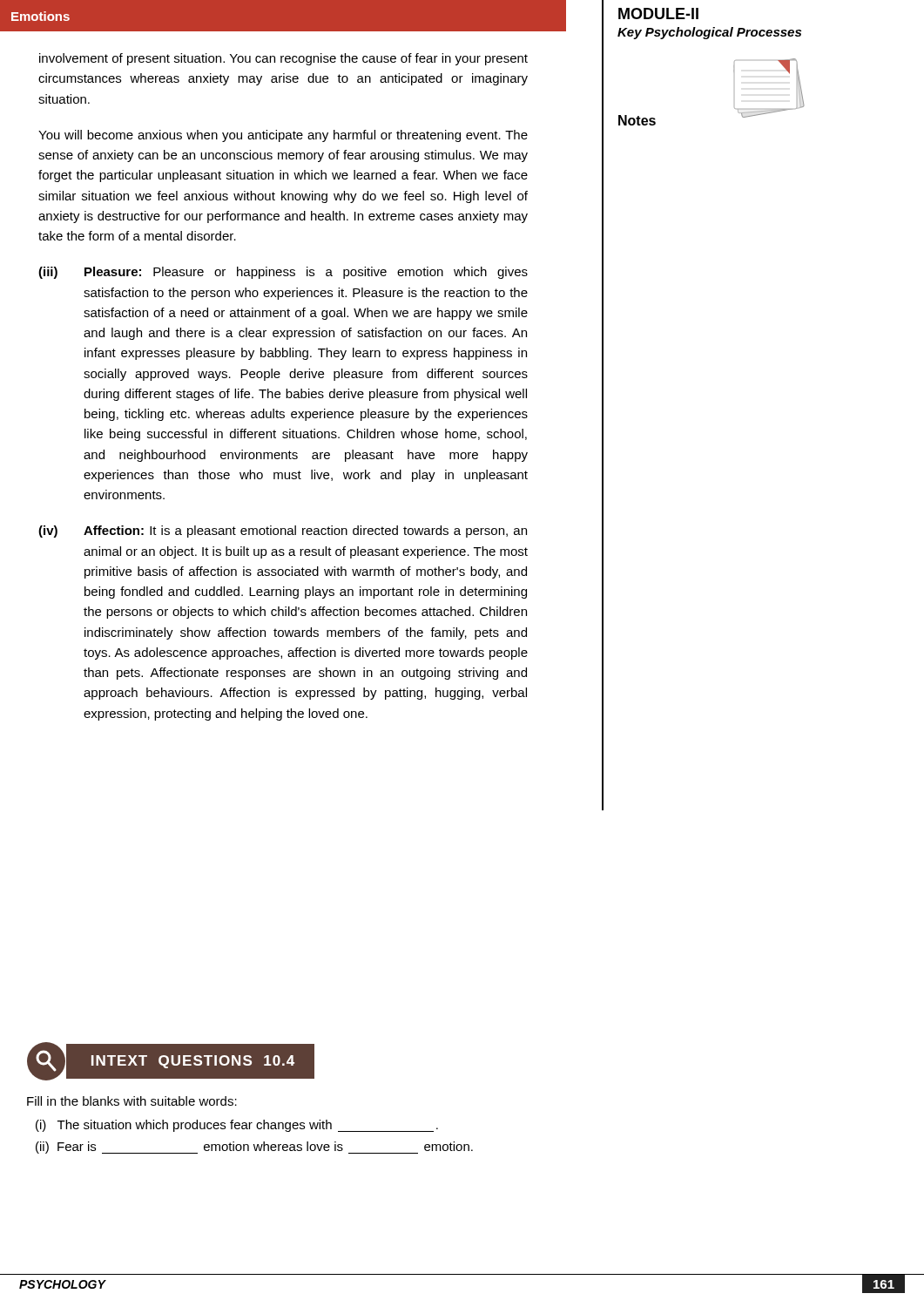The height and width of the screenshot is (1307, 924).
Task: Find the passage starting "involvement of present situation."
Action: click(x=283, y=78)
